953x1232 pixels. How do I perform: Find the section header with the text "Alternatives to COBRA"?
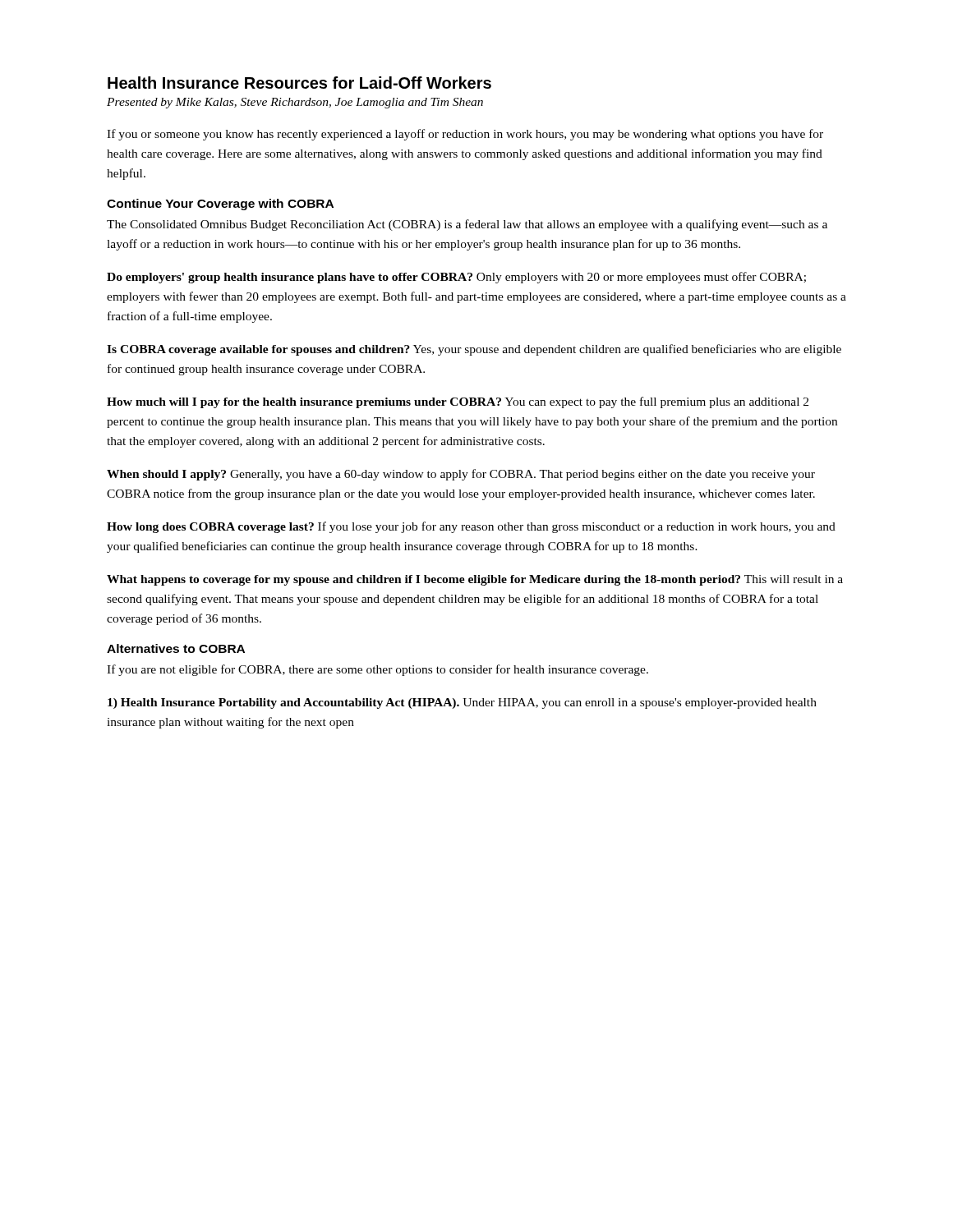point(176,649)
